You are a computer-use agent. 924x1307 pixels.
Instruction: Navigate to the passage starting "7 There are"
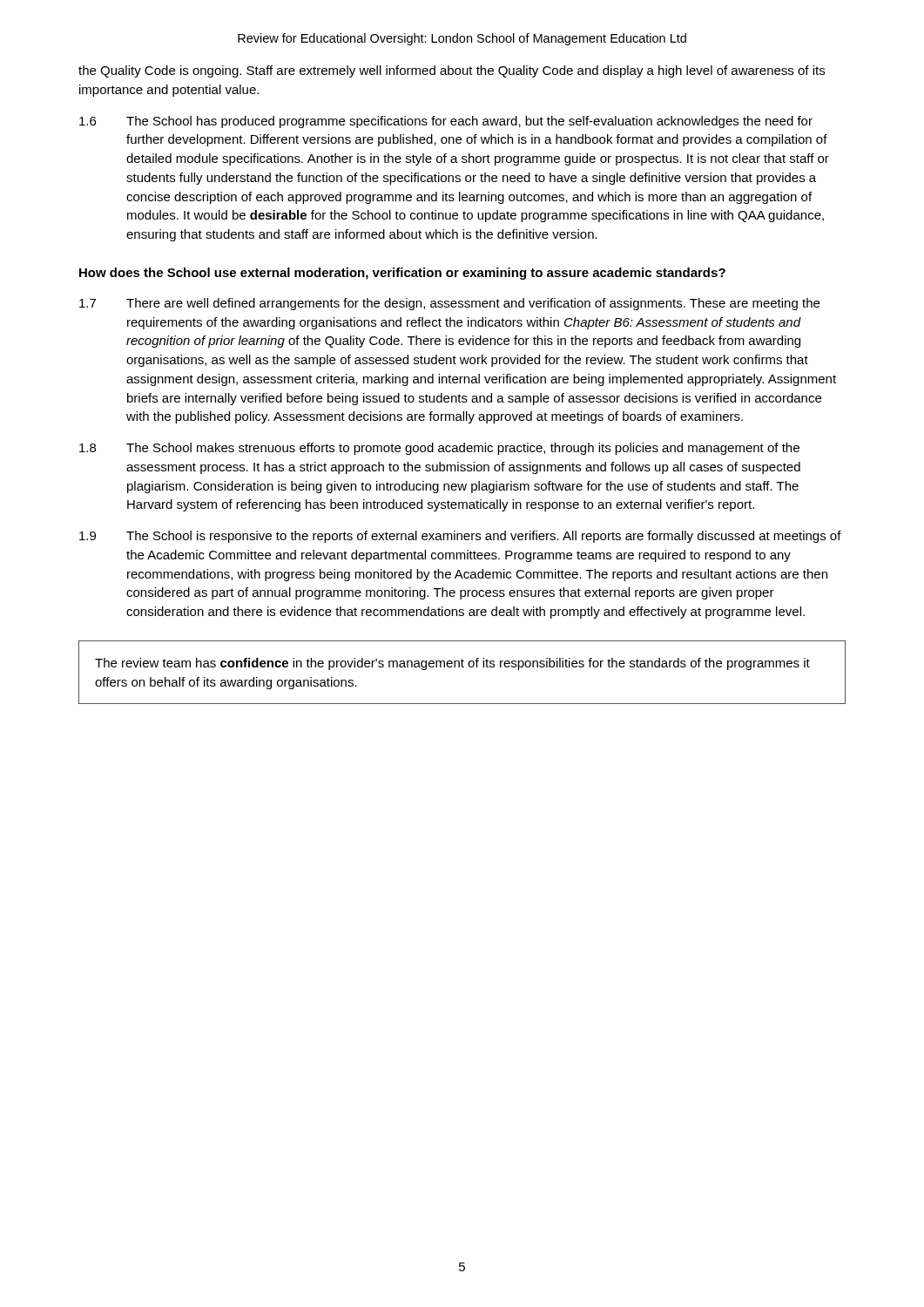click(x=462, y=360)
